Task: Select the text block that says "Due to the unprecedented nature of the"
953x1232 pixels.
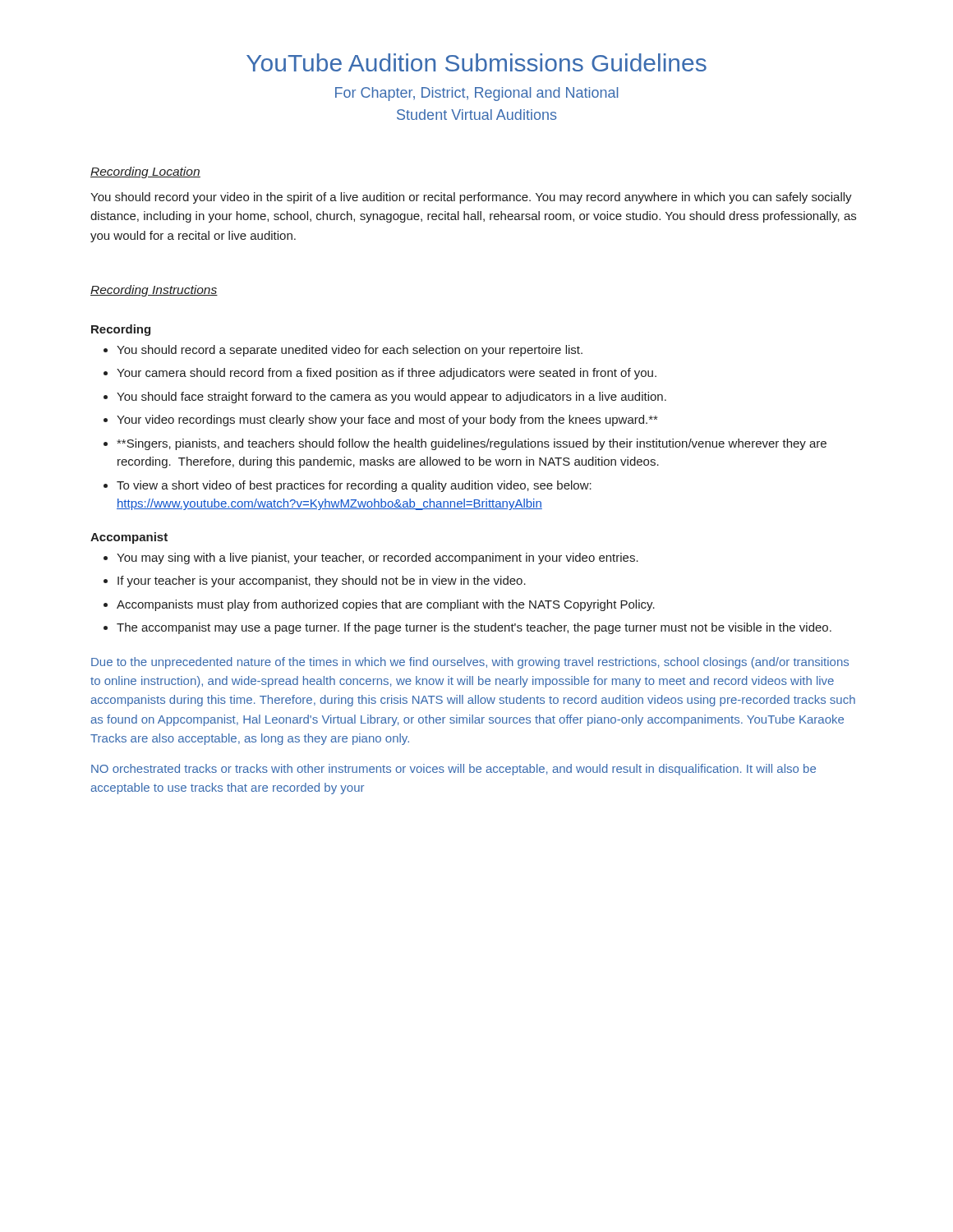Action: (473, 700)
